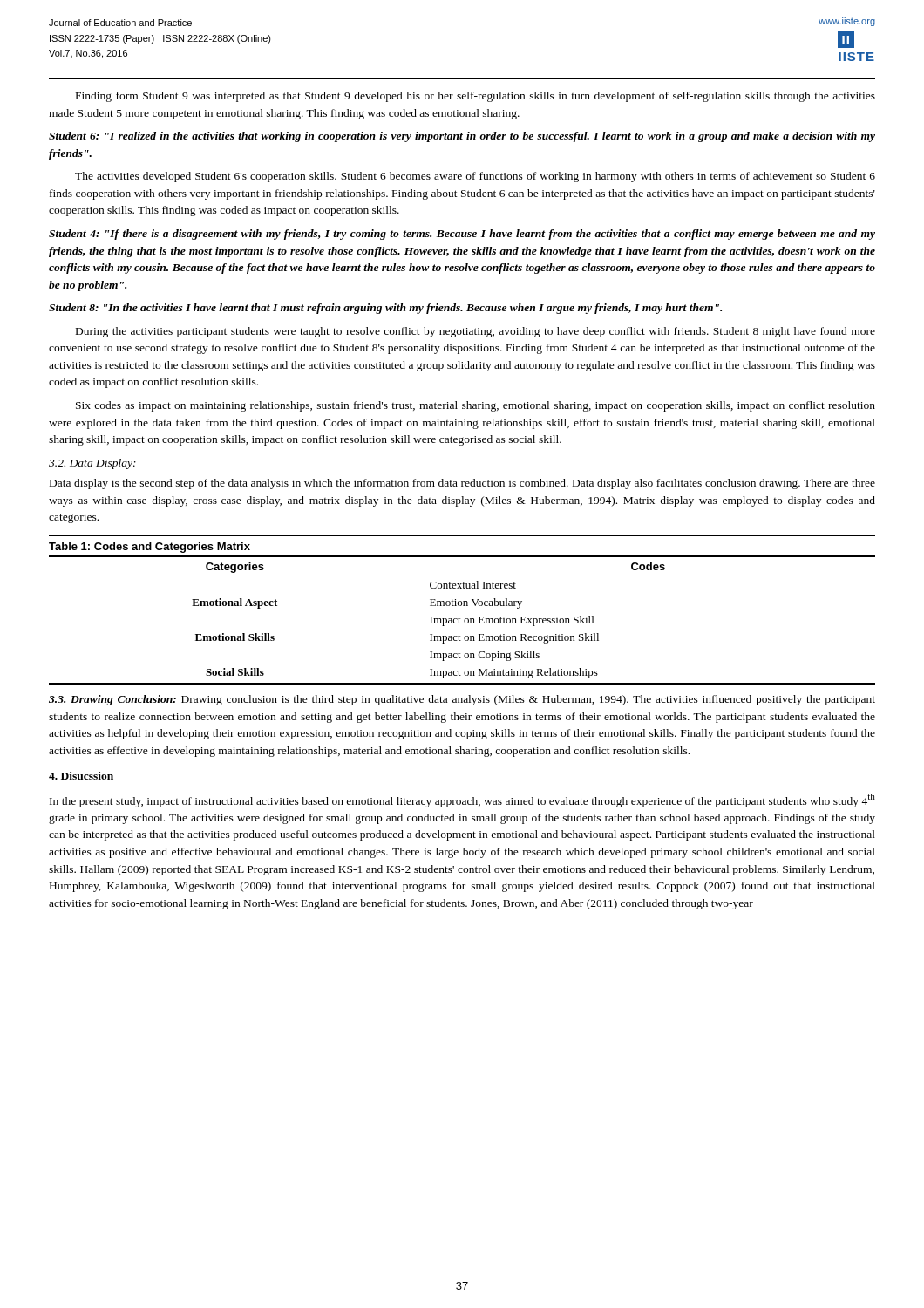This screenshot has height=1308, width=924.
Task: Locate the block of text that opens with "Finding form Student 9 was interpreted as that"
Action: (462, 104)
